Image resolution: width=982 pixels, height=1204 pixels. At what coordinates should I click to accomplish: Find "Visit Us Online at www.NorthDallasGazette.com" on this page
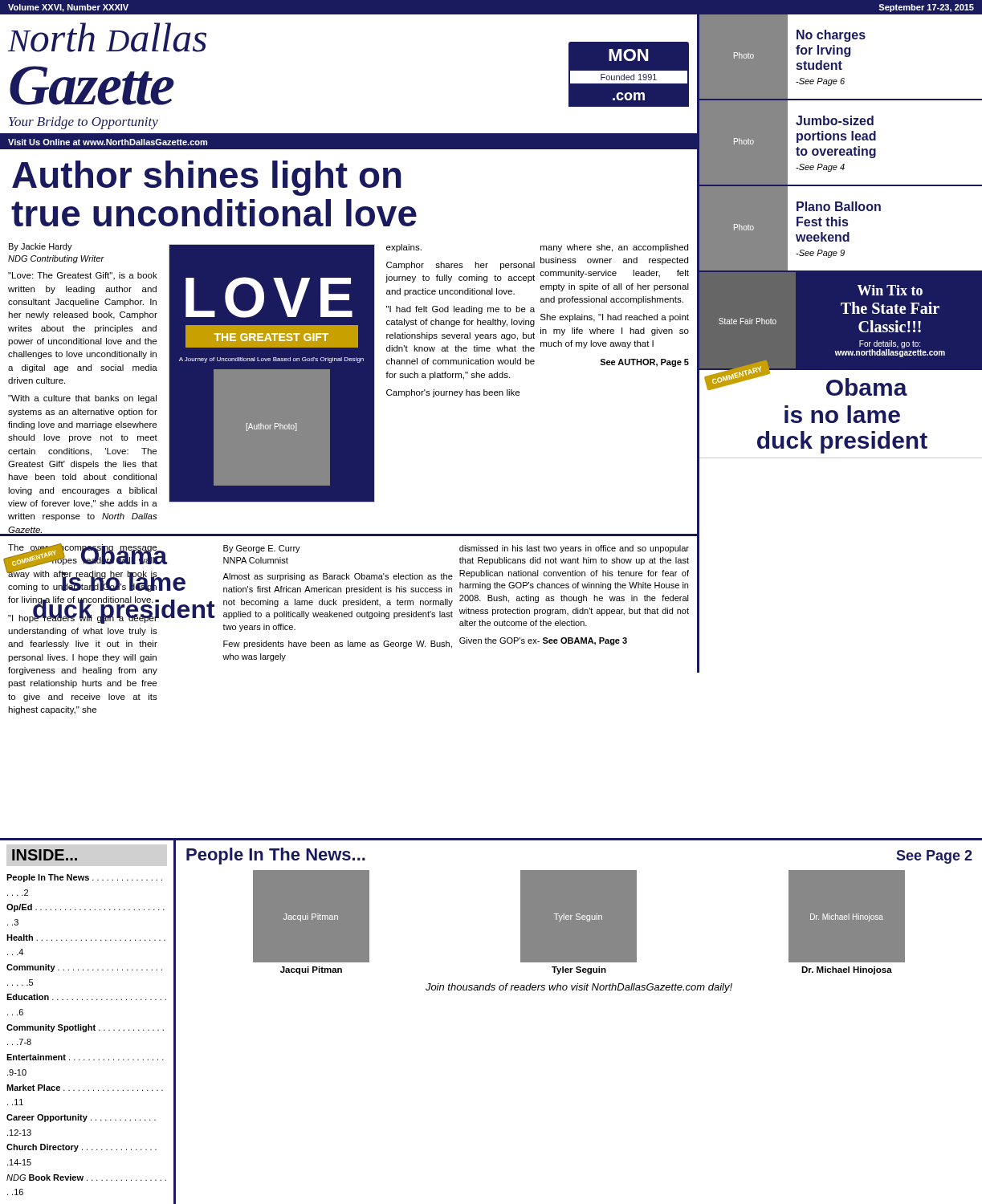[x=108, y=142]
